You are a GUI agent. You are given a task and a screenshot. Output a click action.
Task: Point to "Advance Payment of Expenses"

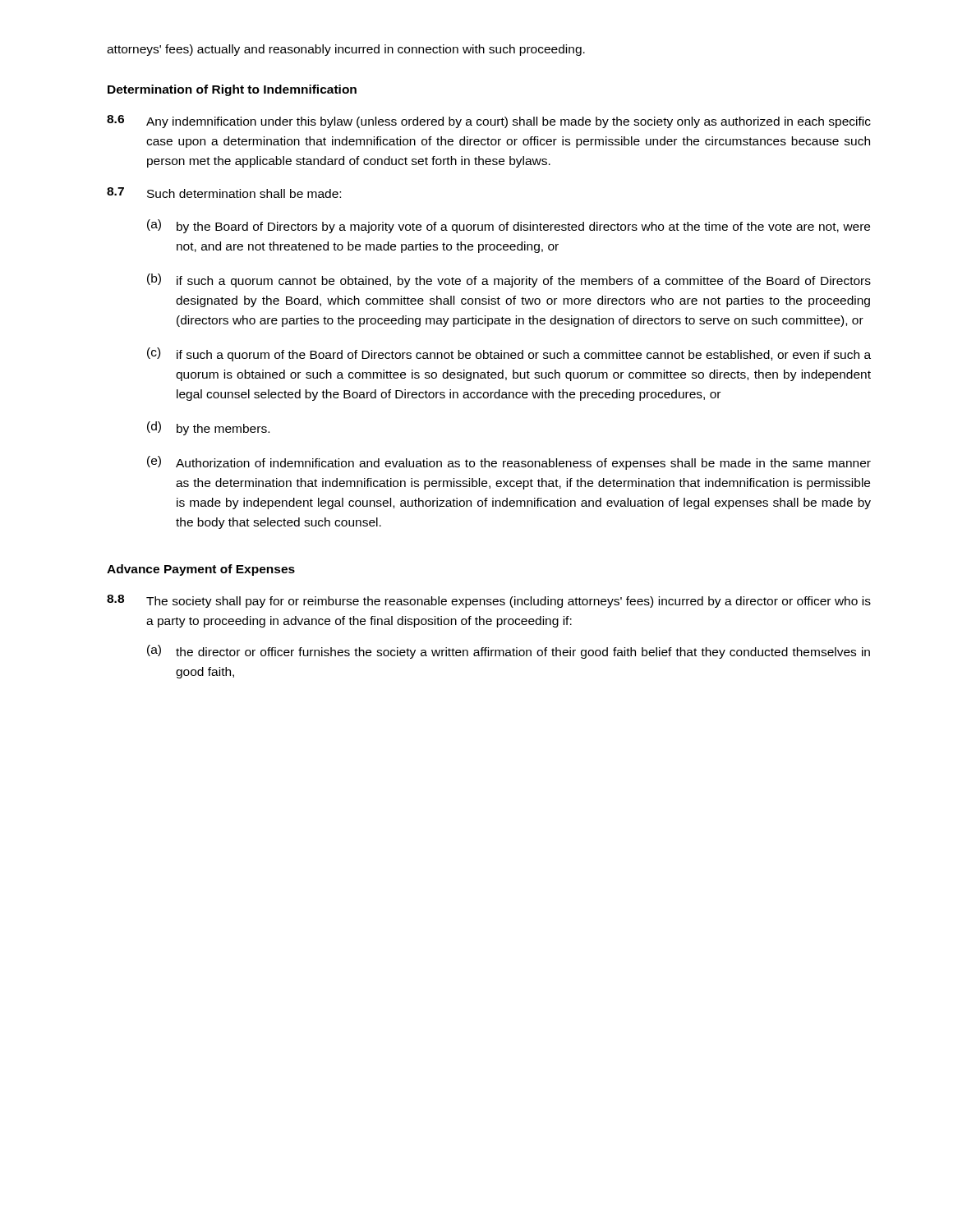coord(201,569)
